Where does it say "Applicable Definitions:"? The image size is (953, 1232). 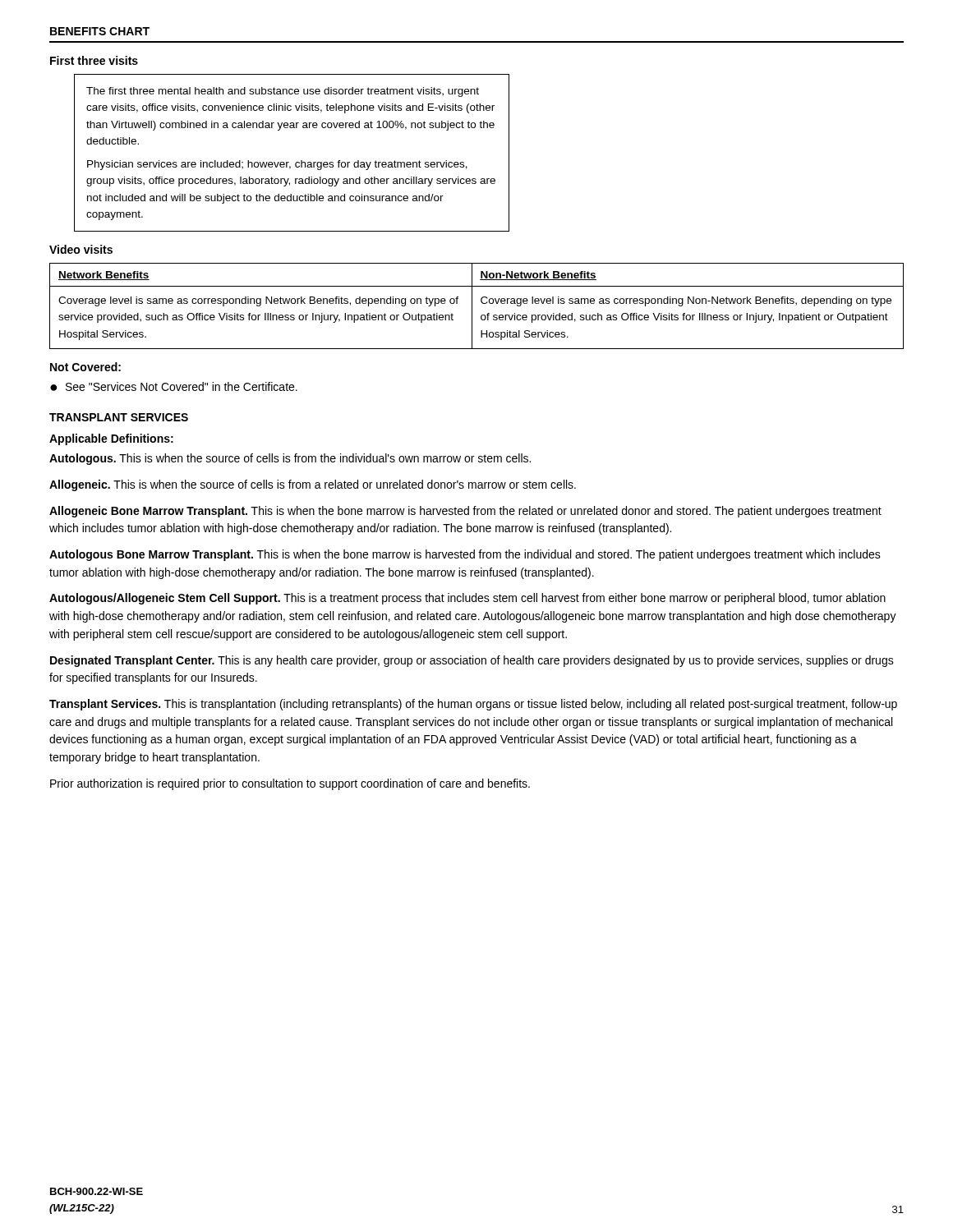coord(112,439)
